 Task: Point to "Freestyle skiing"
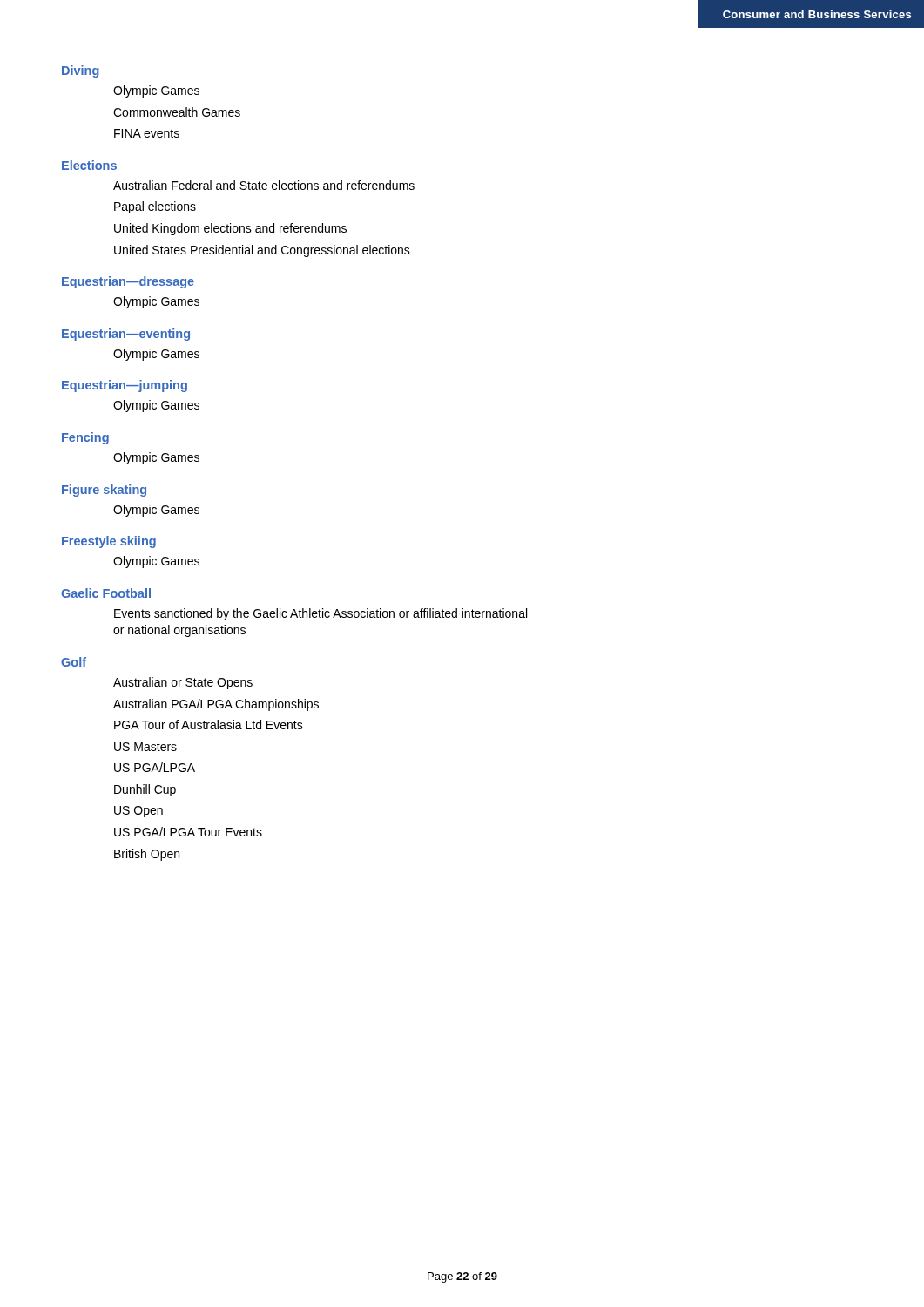tap(109, 541)
